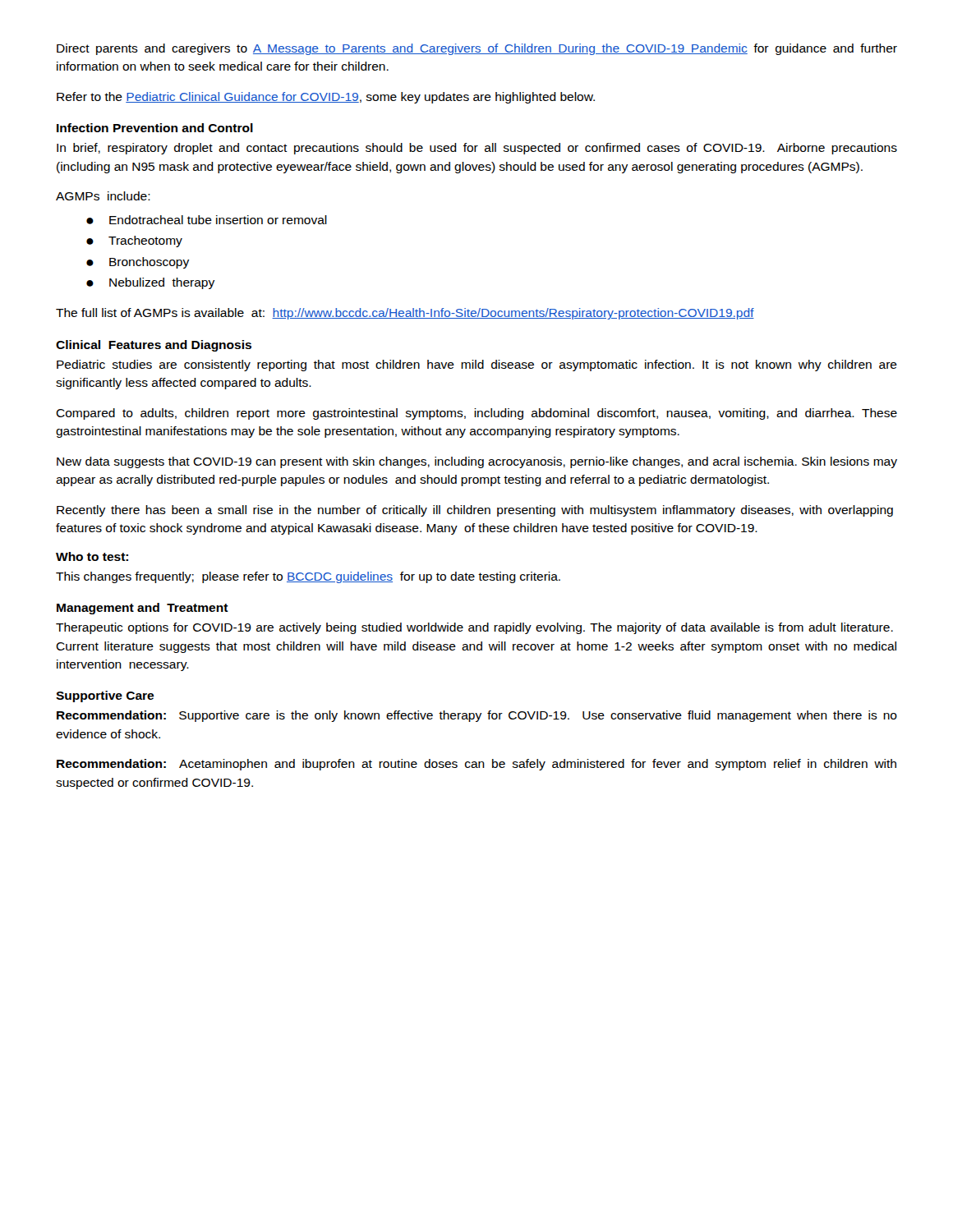Select the section header with the text "Who to test:"
Viewport: 953px width, 1232px height.
click(x=93, y=556)
